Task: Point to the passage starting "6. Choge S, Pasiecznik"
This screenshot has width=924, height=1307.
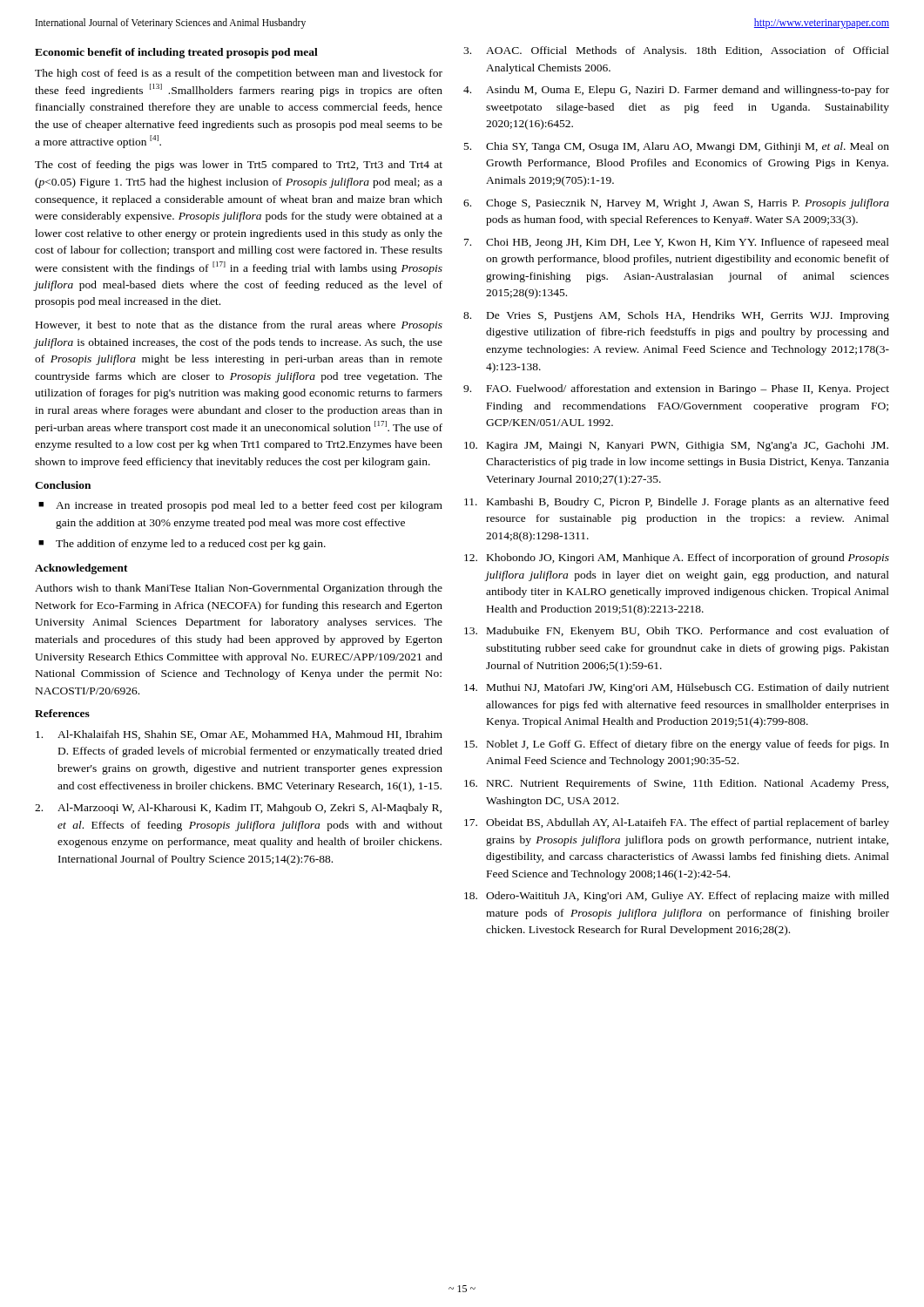Action: click(x=676, y=211)
